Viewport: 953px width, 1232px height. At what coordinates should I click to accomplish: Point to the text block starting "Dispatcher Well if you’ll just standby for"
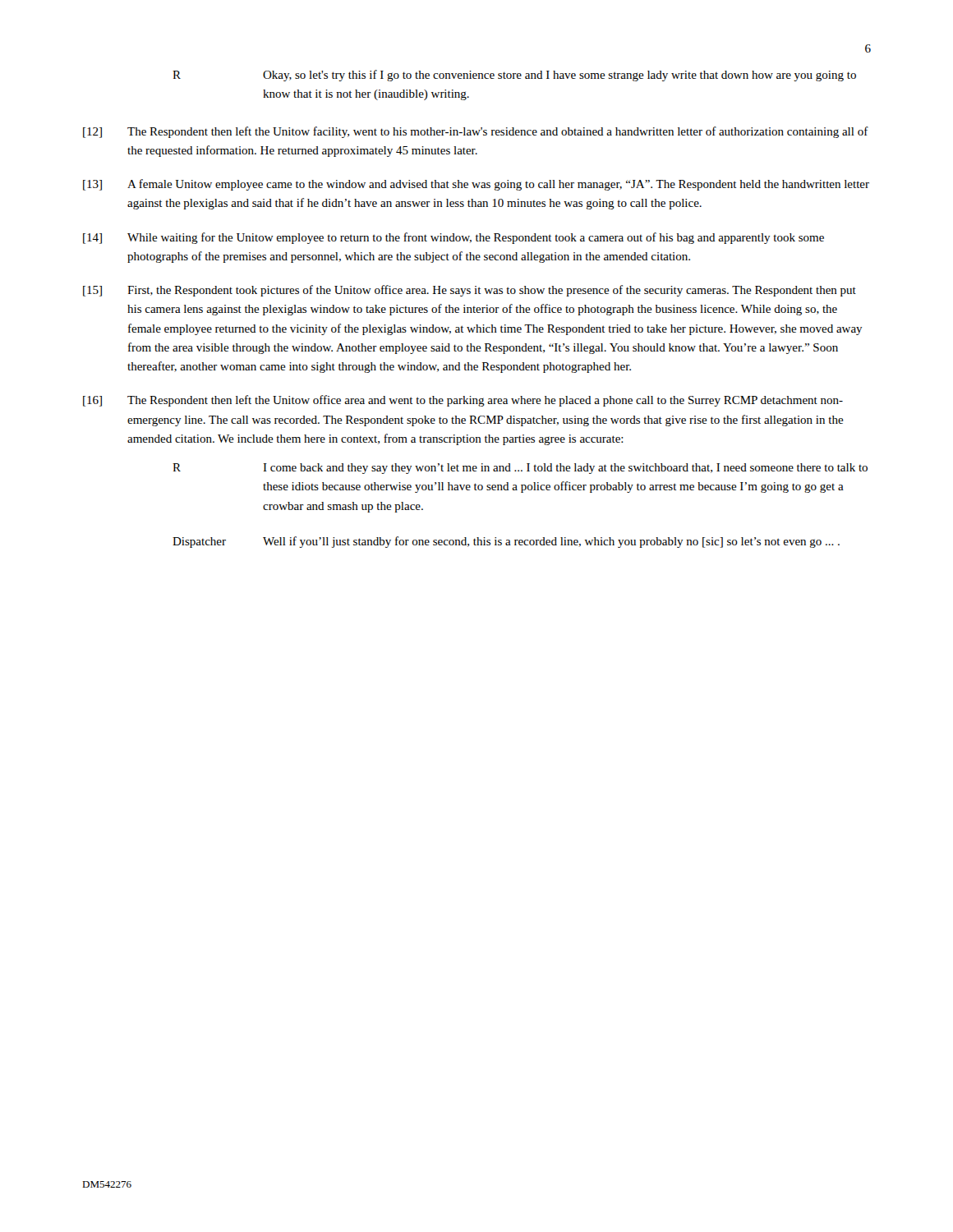[x=522, y=542]
